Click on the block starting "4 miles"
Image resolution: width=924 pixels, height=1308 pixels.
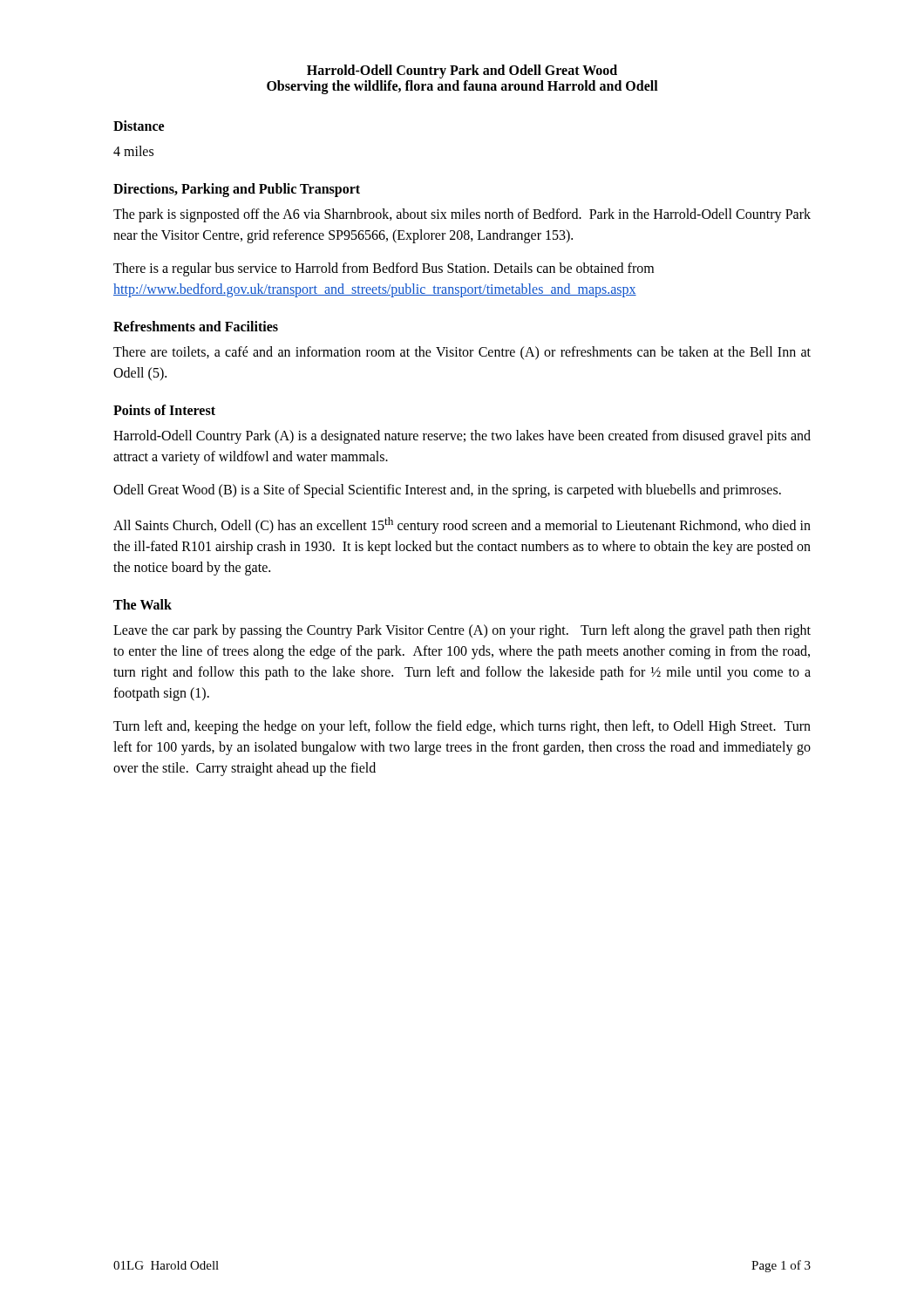point(134,151)
